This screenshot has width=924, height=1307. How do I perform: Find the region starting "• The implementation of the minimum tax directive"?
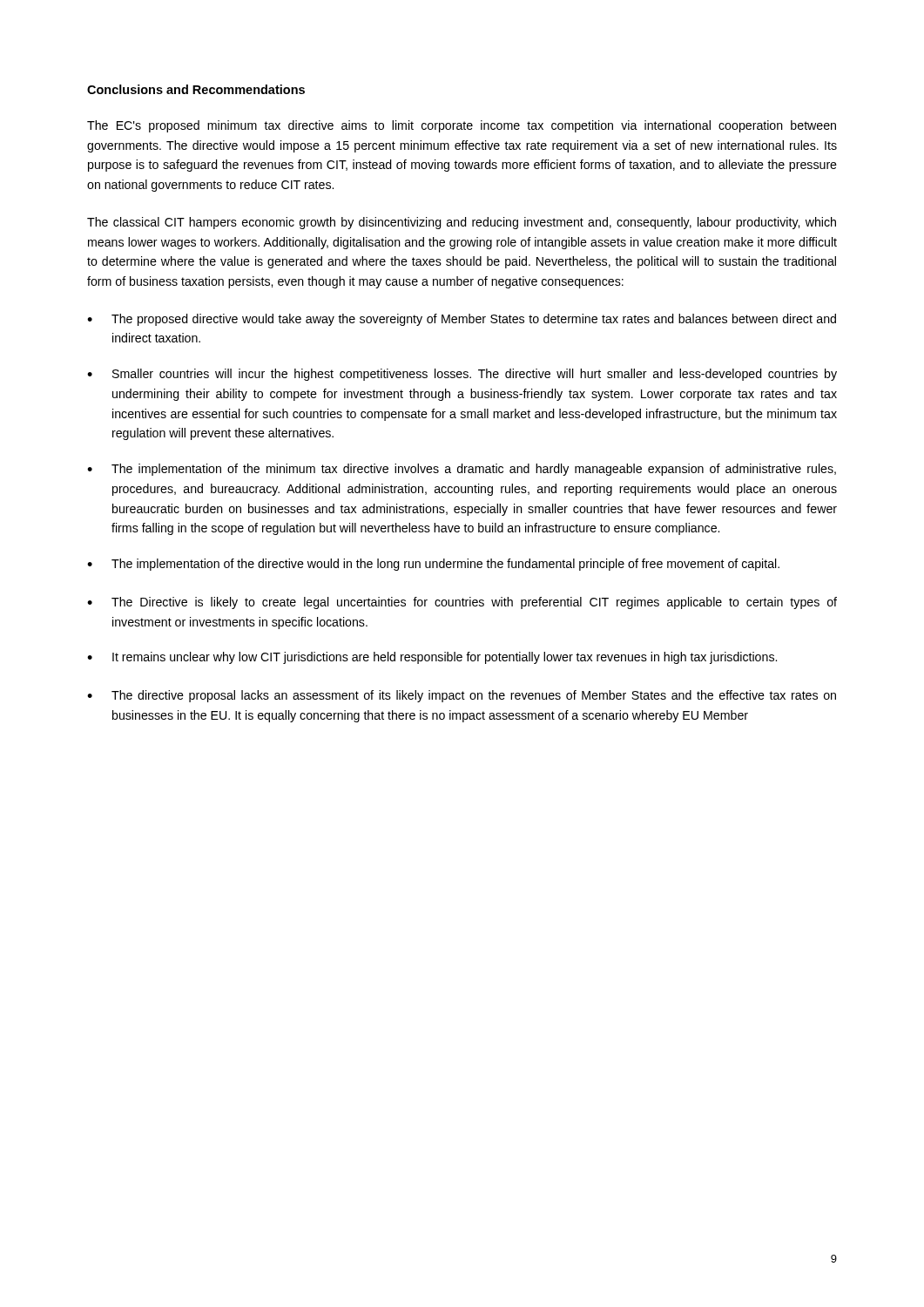click(462, 499)
